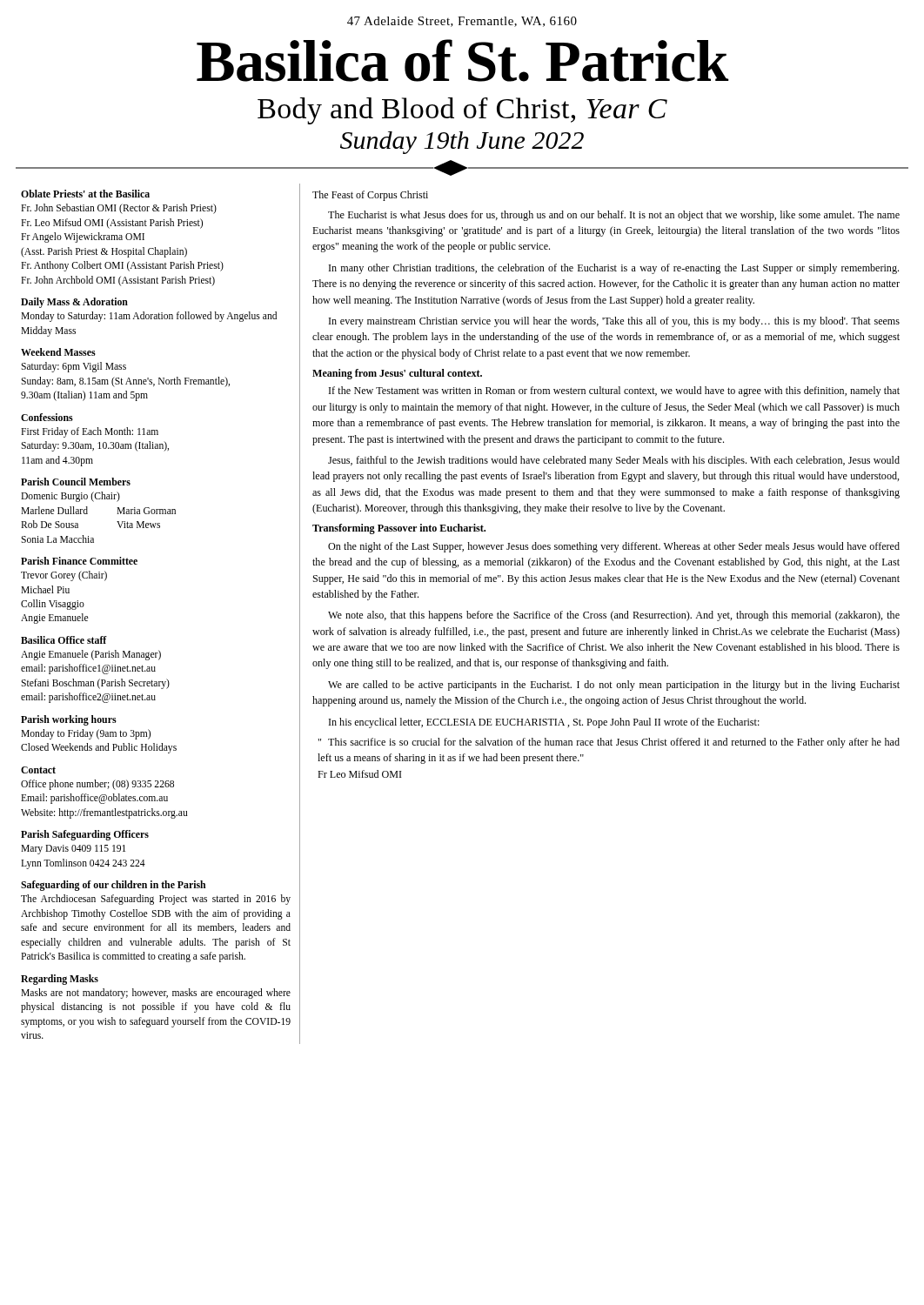Locate the block of text that opens with "Mary Davis 0409"
This screenshot has height=1305, width=924.
pyautogui.click(x=83, y=856)
